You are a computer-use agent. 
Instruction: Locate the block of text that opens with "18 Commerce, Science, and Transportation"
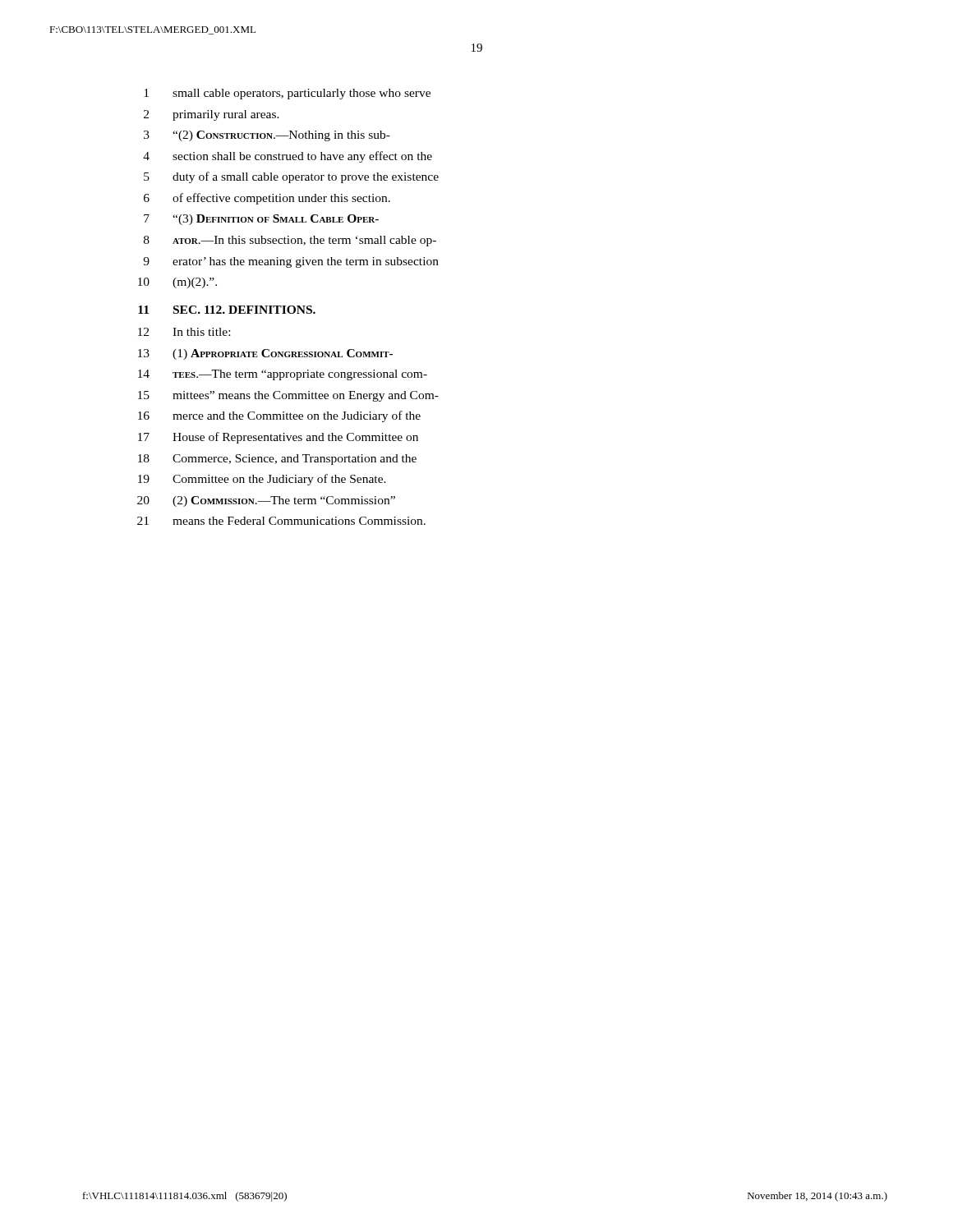tap(277, 460)
